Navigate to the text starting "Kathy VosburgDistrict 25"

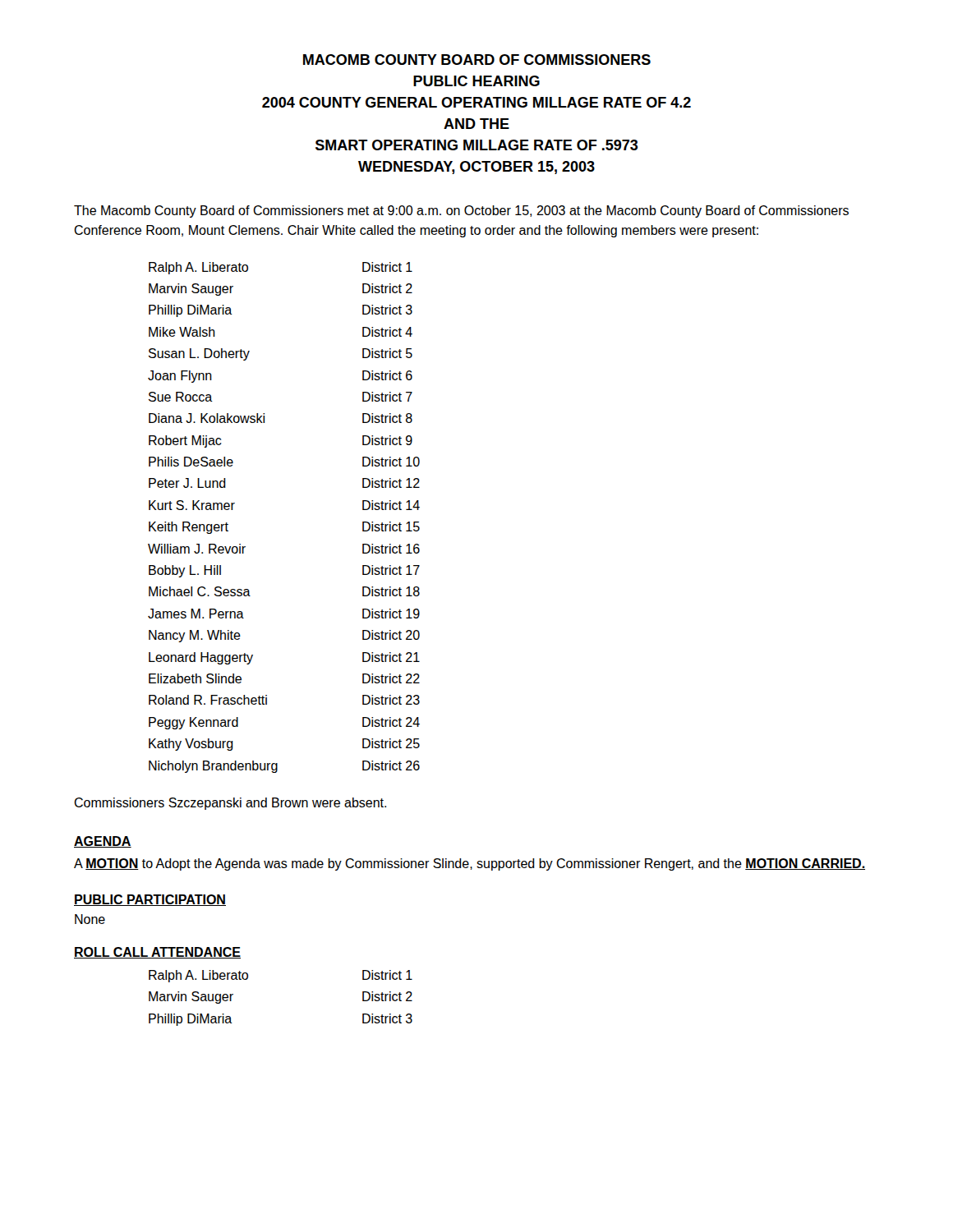click(195, 745)
